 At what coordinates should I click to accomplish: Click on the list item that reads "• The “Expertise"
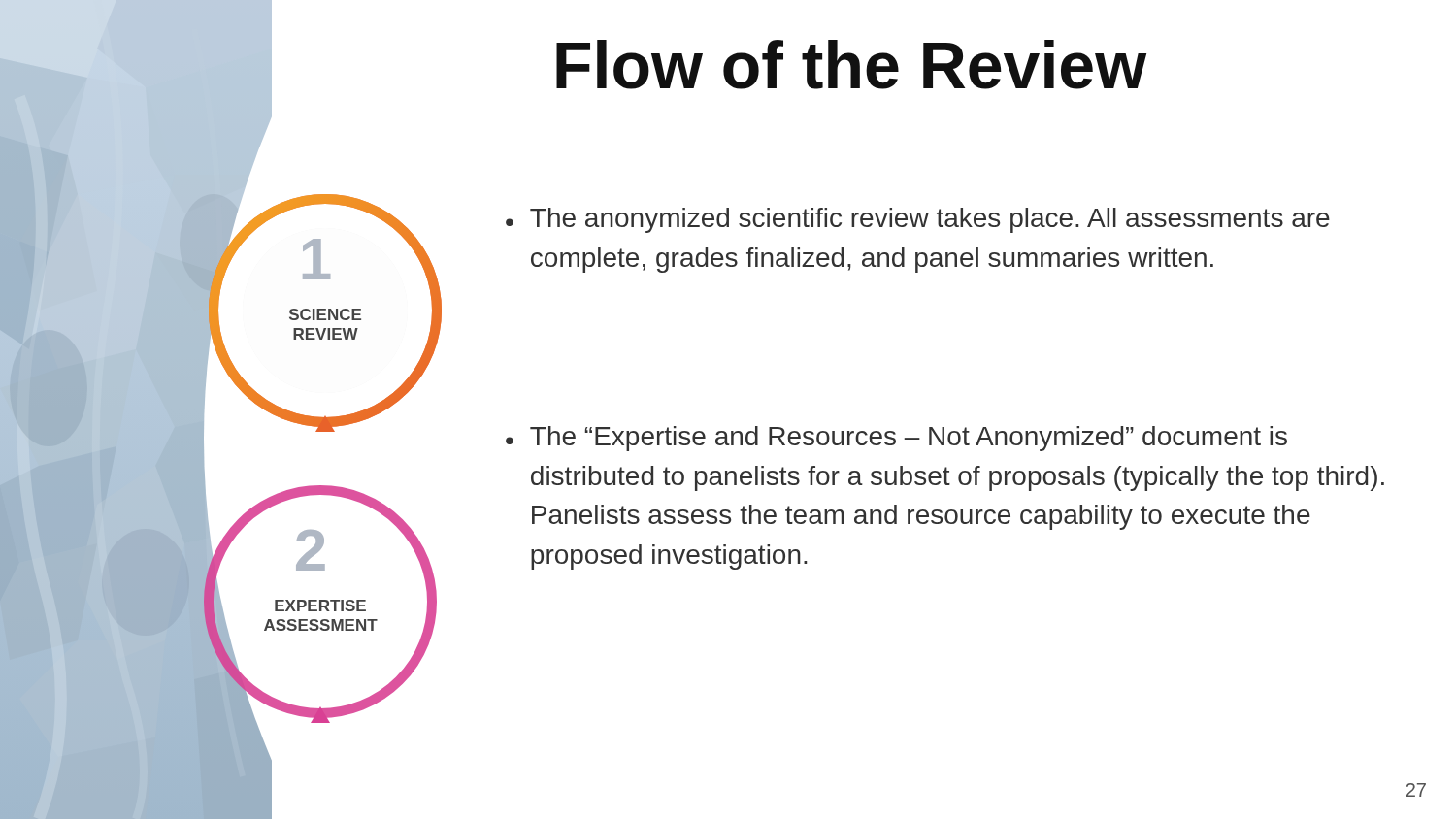coord(956,496)
